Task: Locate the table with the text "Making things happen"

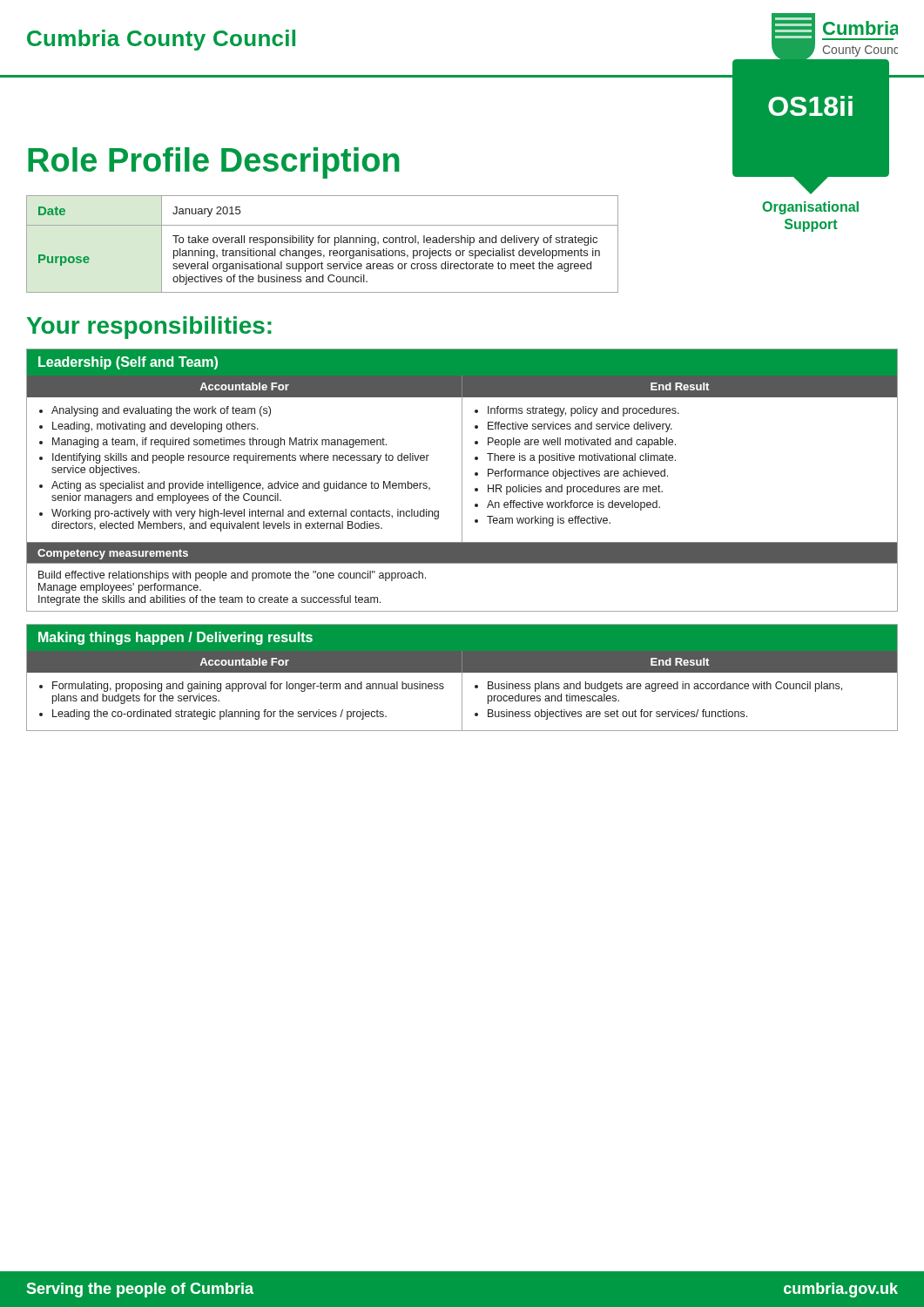Action: (462, 677)
